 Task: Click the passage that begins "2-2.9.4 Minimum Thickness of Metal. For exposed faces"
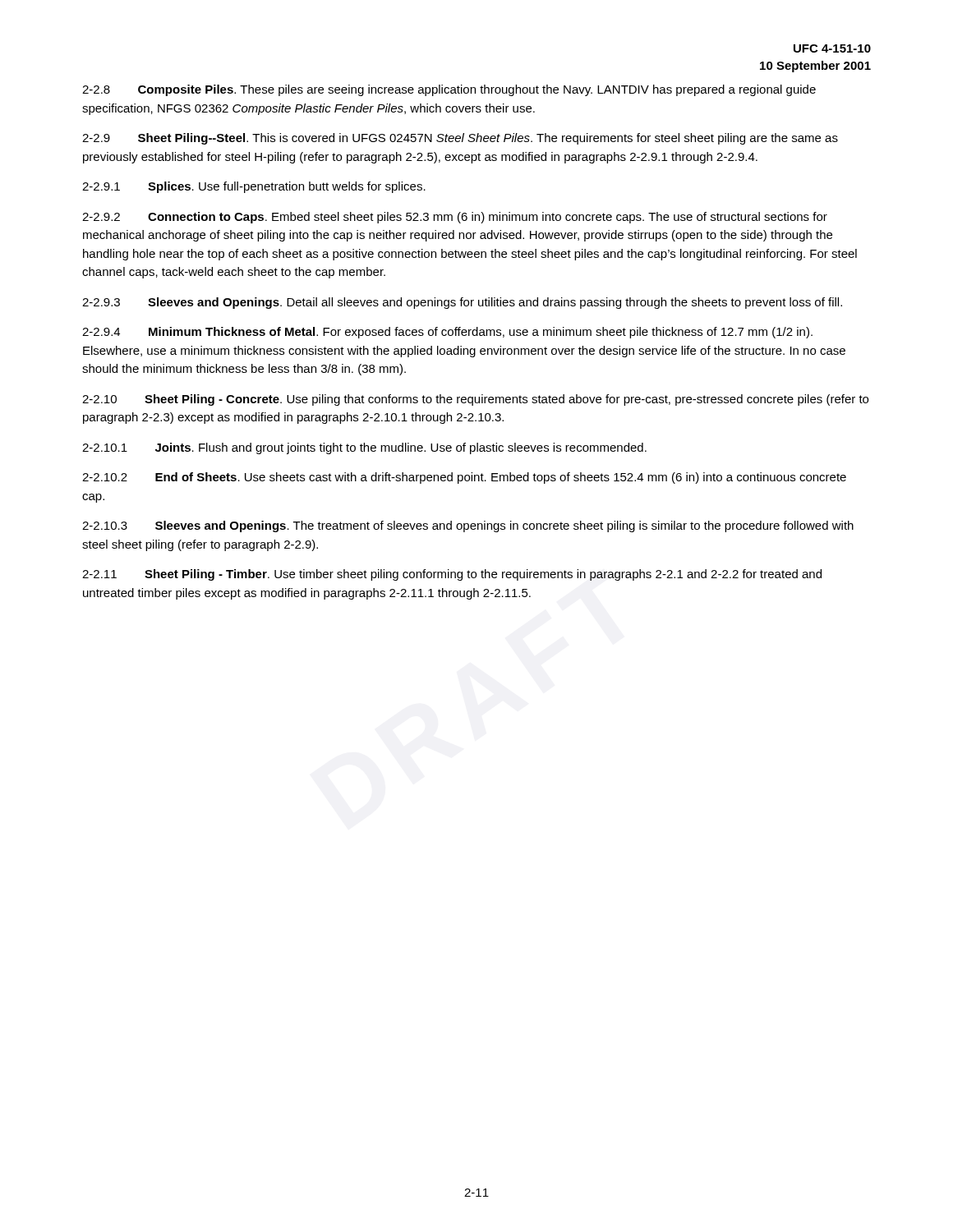pyautogui.click(x=464, y=350)
